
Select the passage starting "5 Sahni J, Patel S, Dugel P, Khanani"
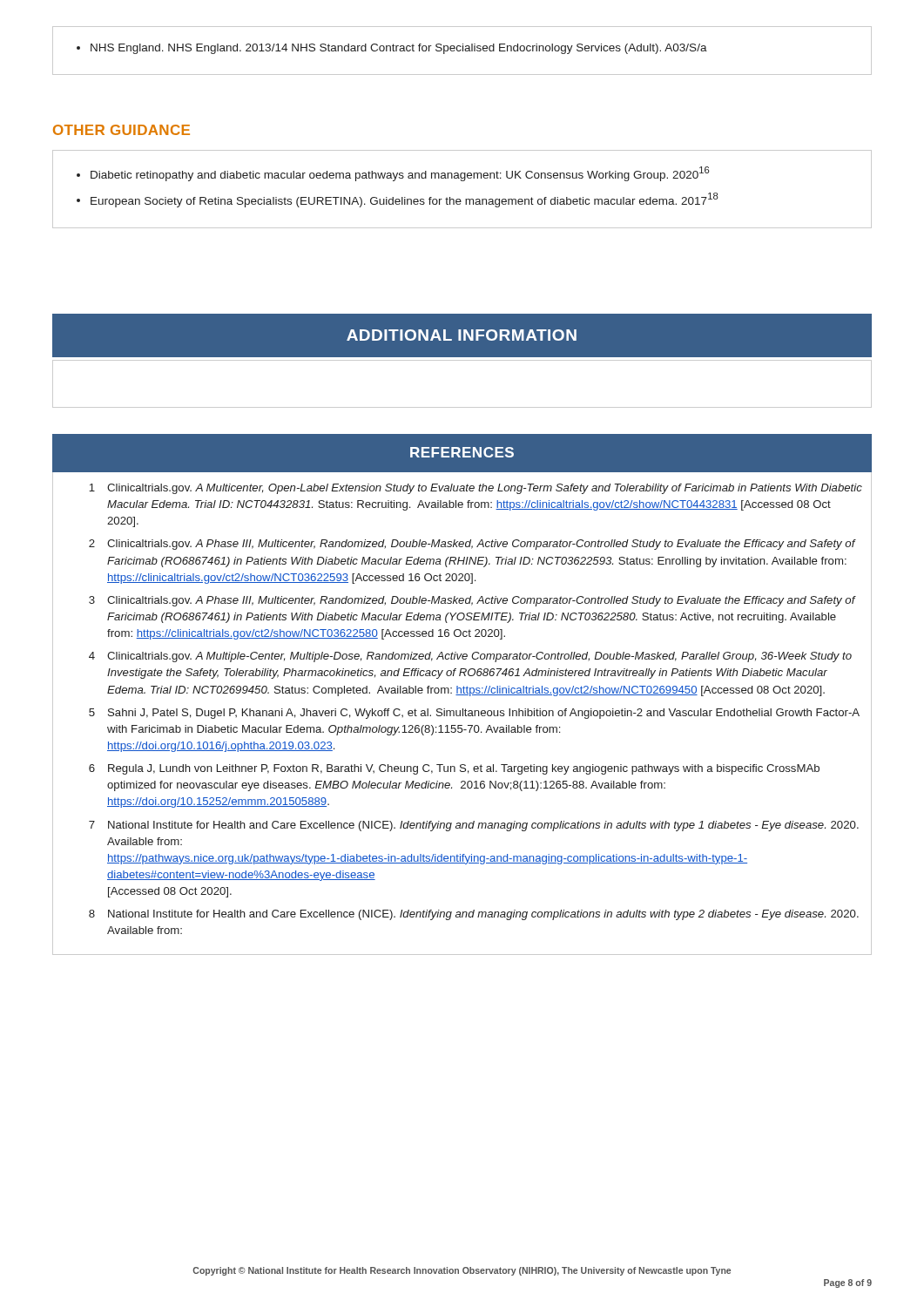(462, 729)
